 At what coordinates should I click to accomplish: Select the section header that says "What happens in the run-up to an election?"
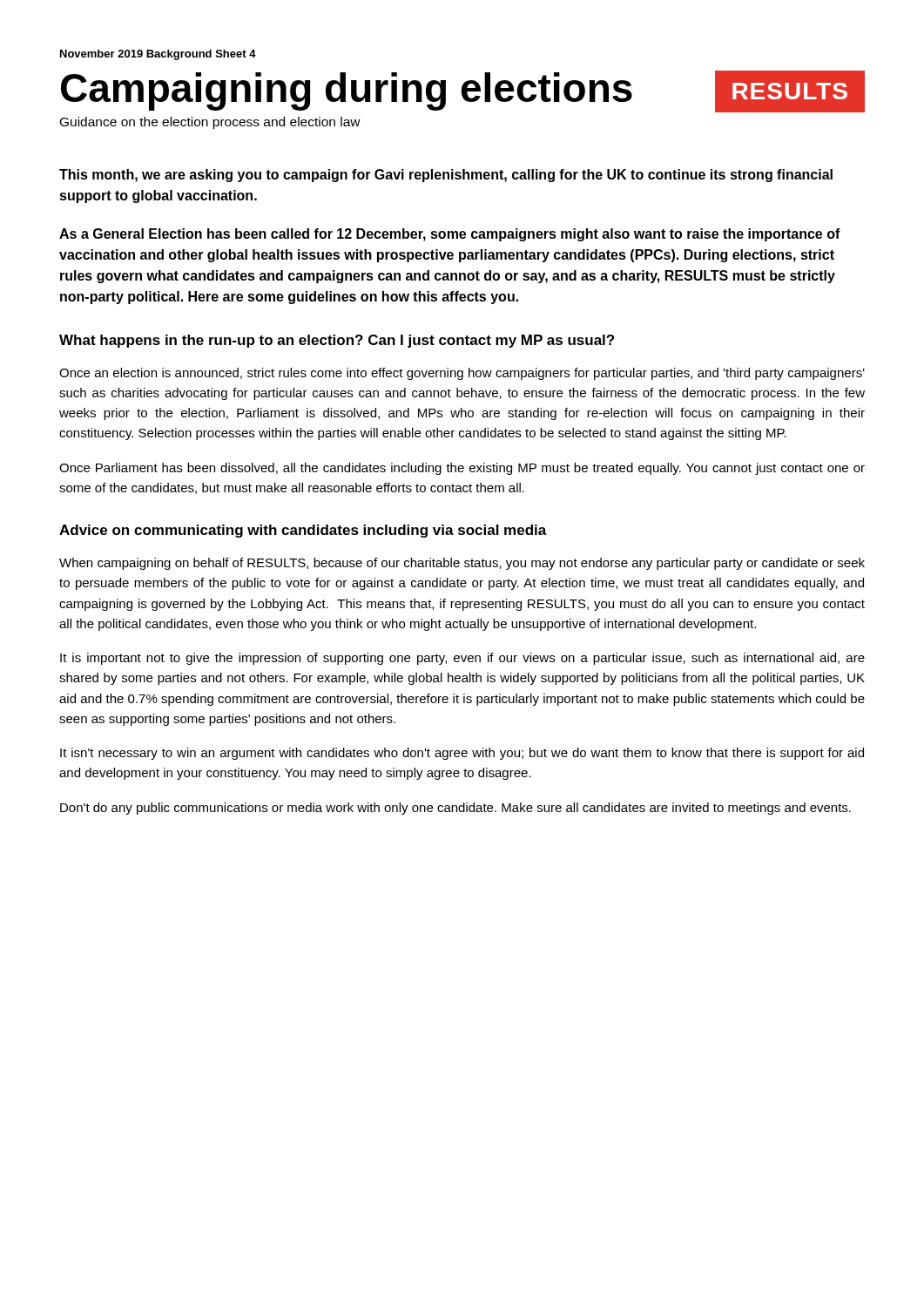[x=462, y=340]
